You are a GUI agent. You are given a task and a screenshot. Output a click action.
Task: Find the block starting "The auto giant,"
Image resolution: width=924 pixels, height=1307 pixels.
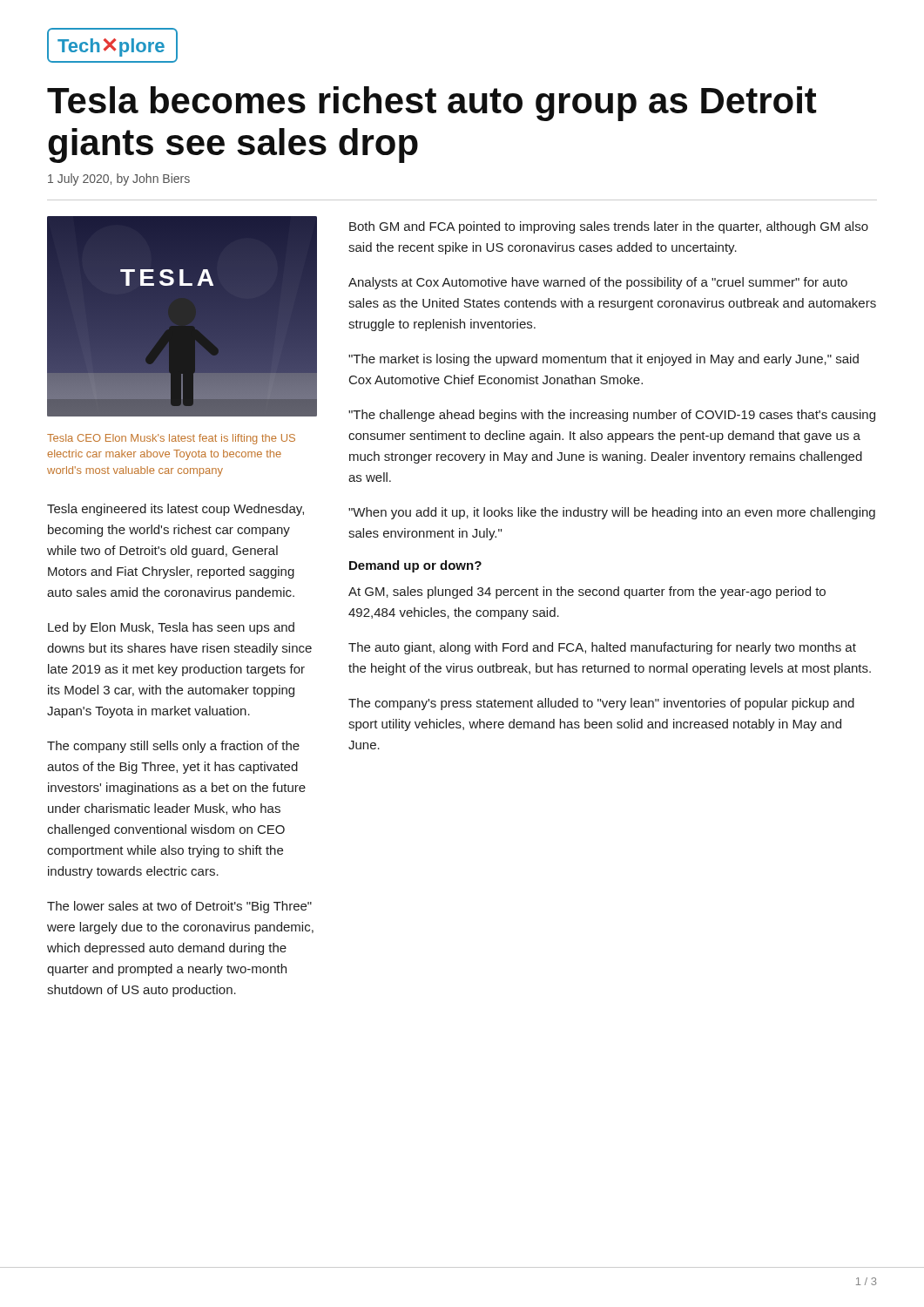(x=610, y=657)
